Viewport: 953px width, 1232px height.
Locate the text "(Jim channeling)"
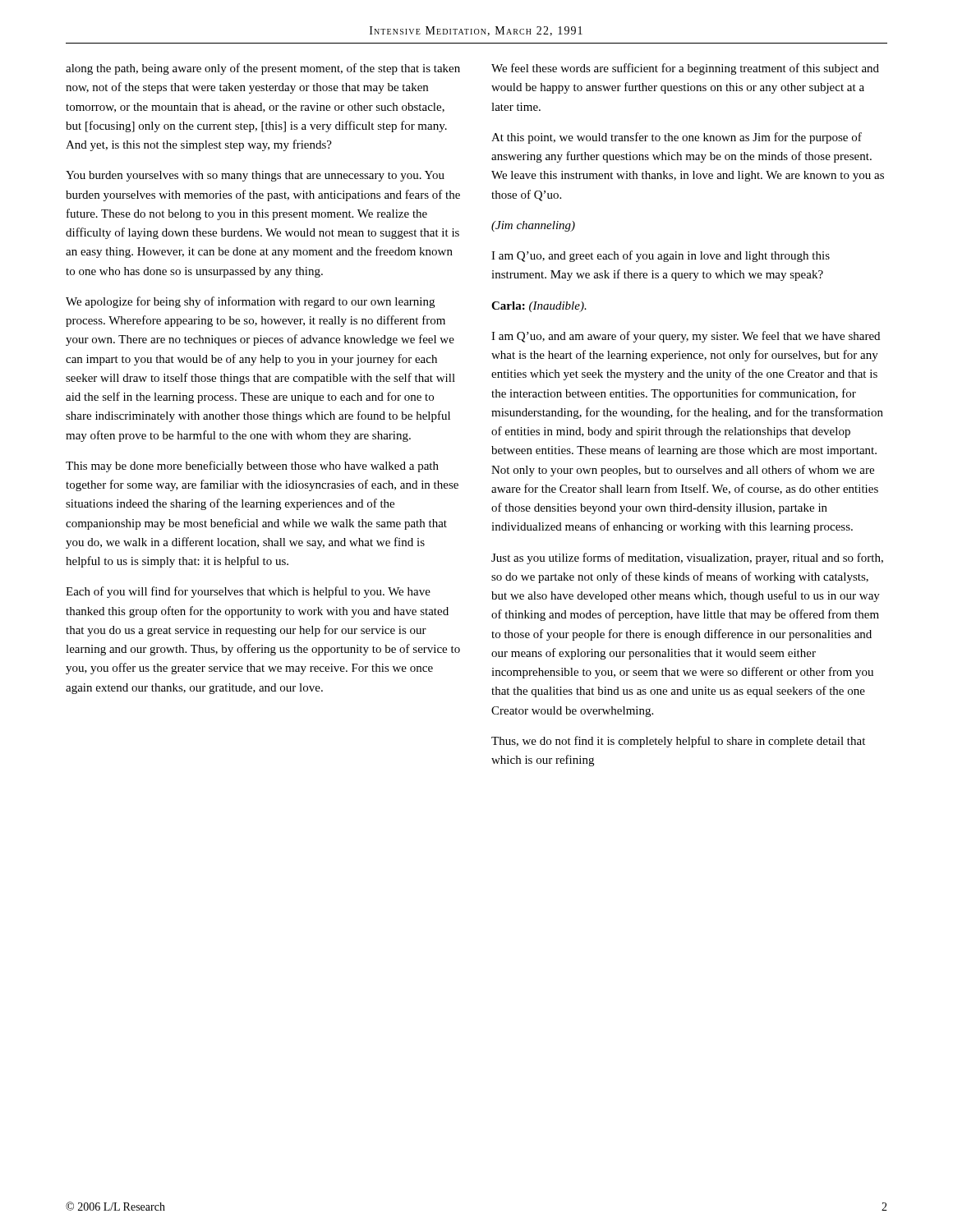533,225
